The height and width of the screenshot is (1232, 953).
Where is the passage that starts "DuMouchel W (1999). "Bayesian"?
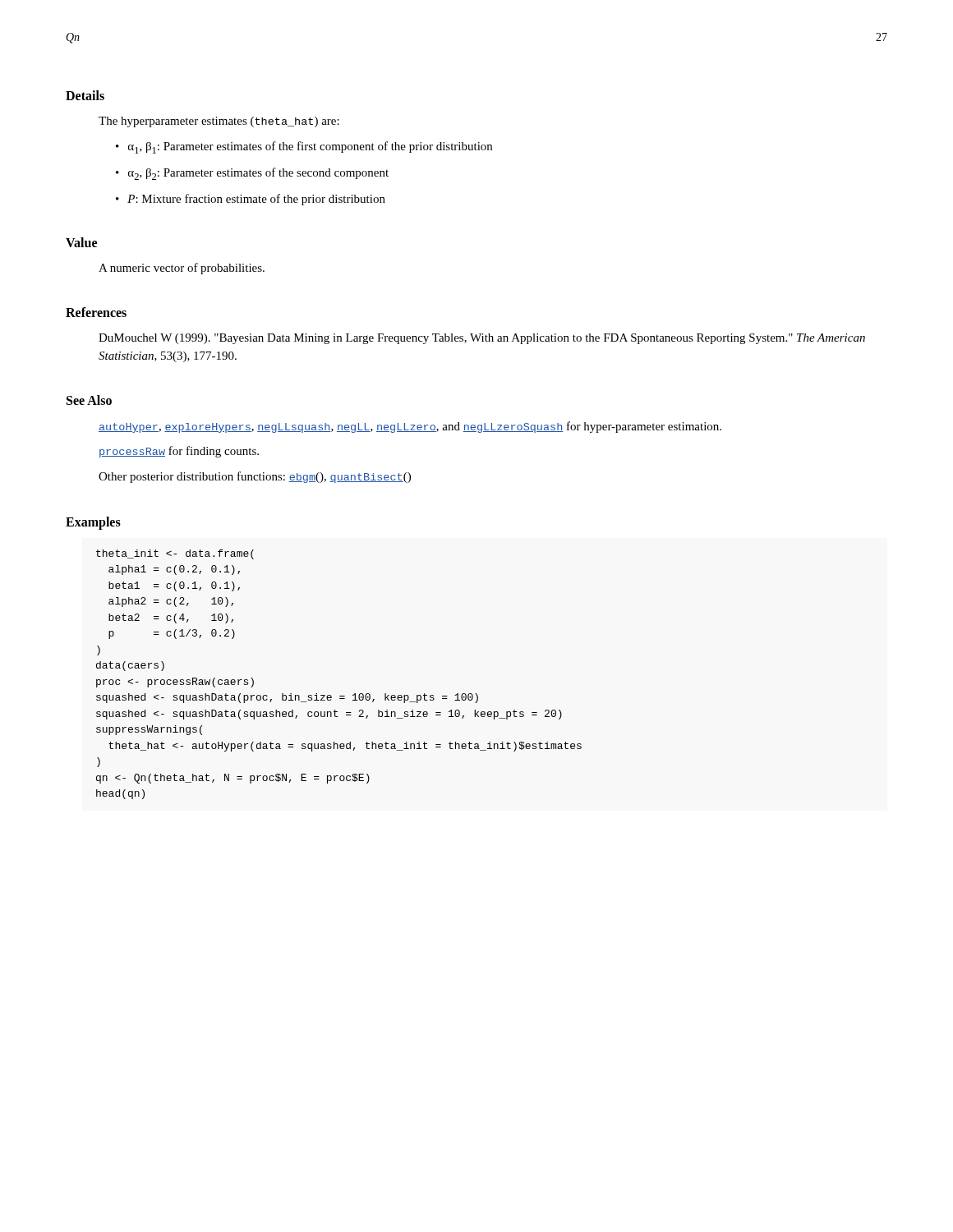click(482, 347)
